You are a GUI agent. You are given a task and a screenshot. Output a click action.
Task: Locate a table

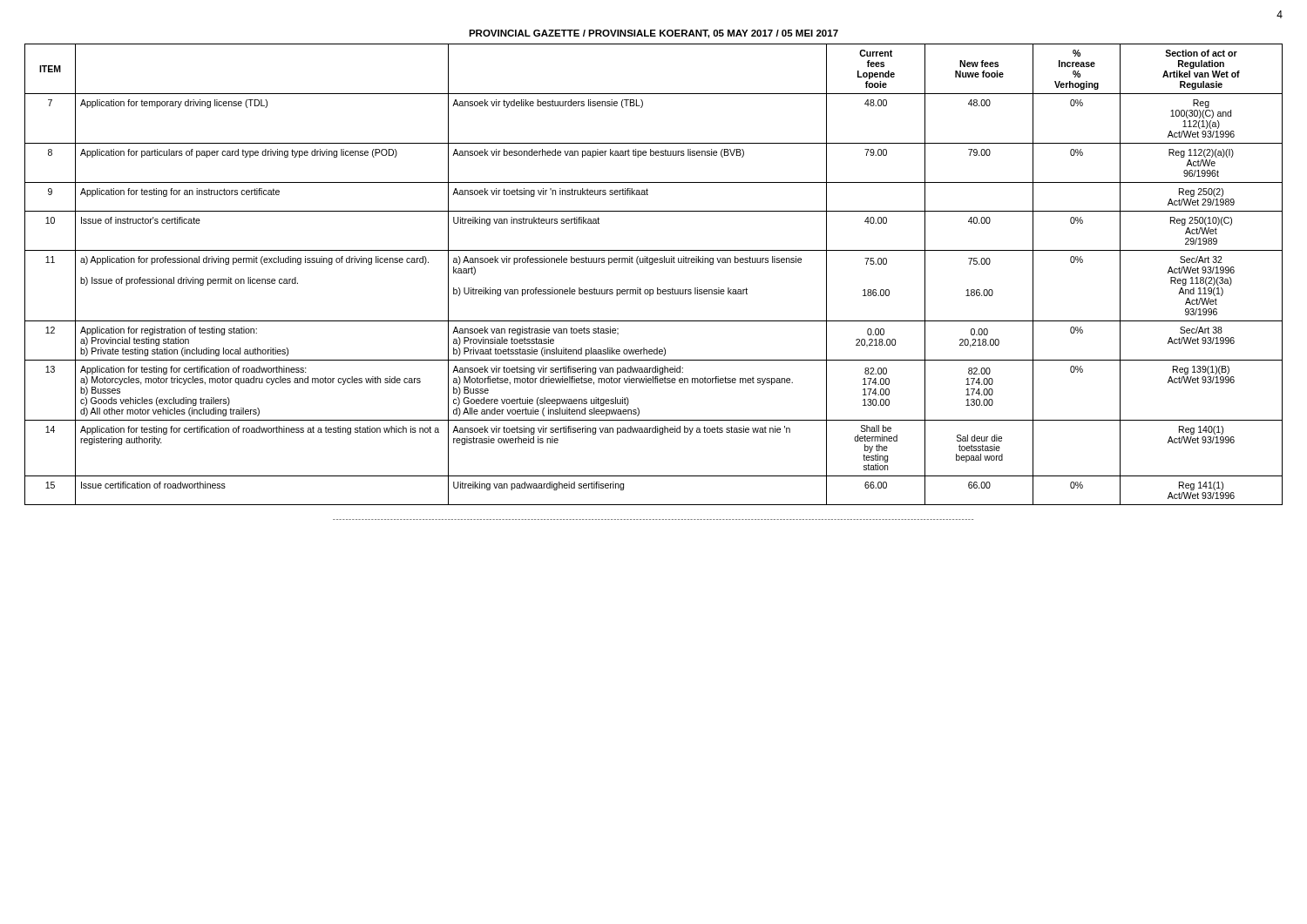pos(654,274)
